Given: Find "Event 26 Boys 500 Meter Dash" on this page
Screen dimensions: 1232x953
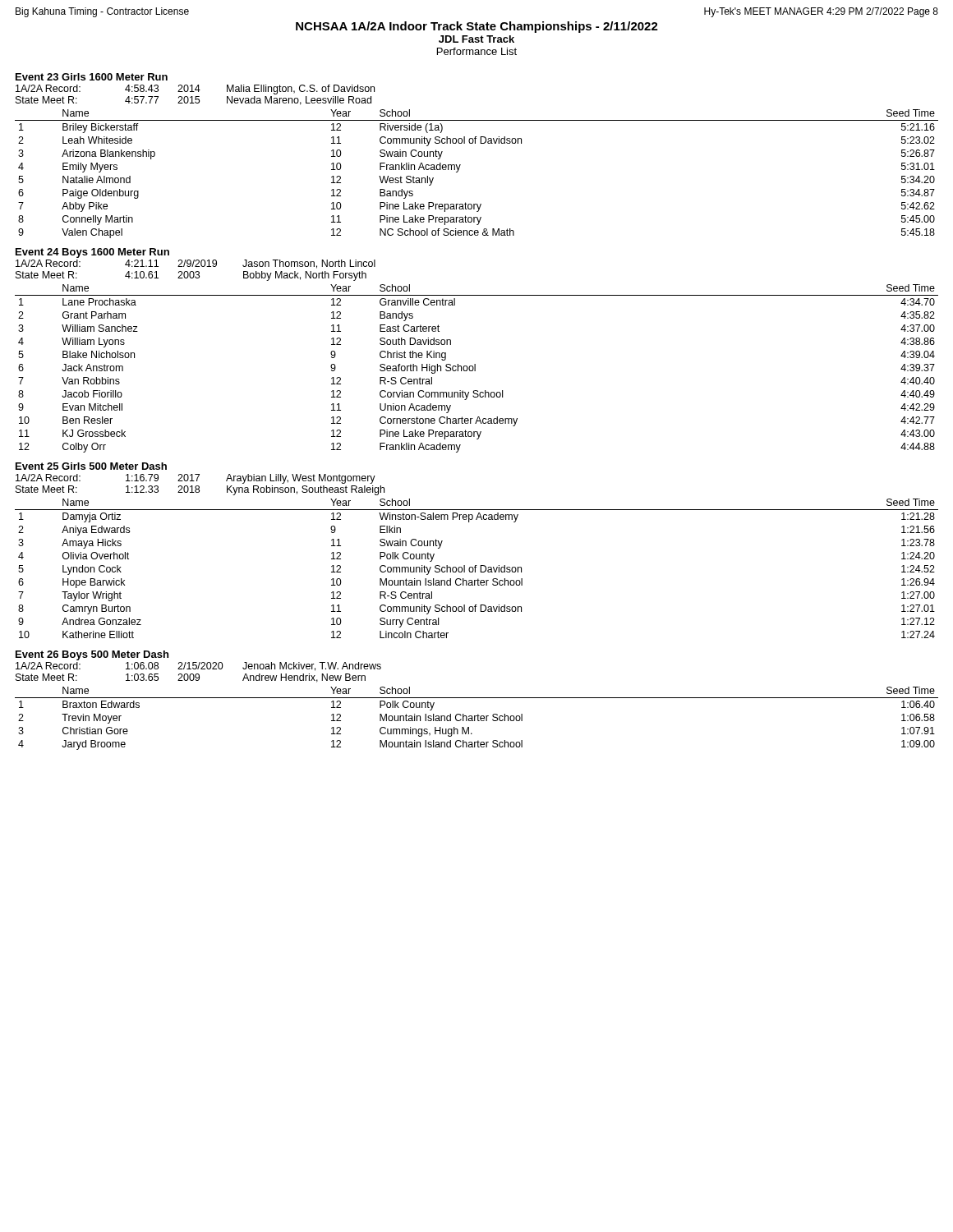Looking at the screenshot, I should (x=92, y=654).
